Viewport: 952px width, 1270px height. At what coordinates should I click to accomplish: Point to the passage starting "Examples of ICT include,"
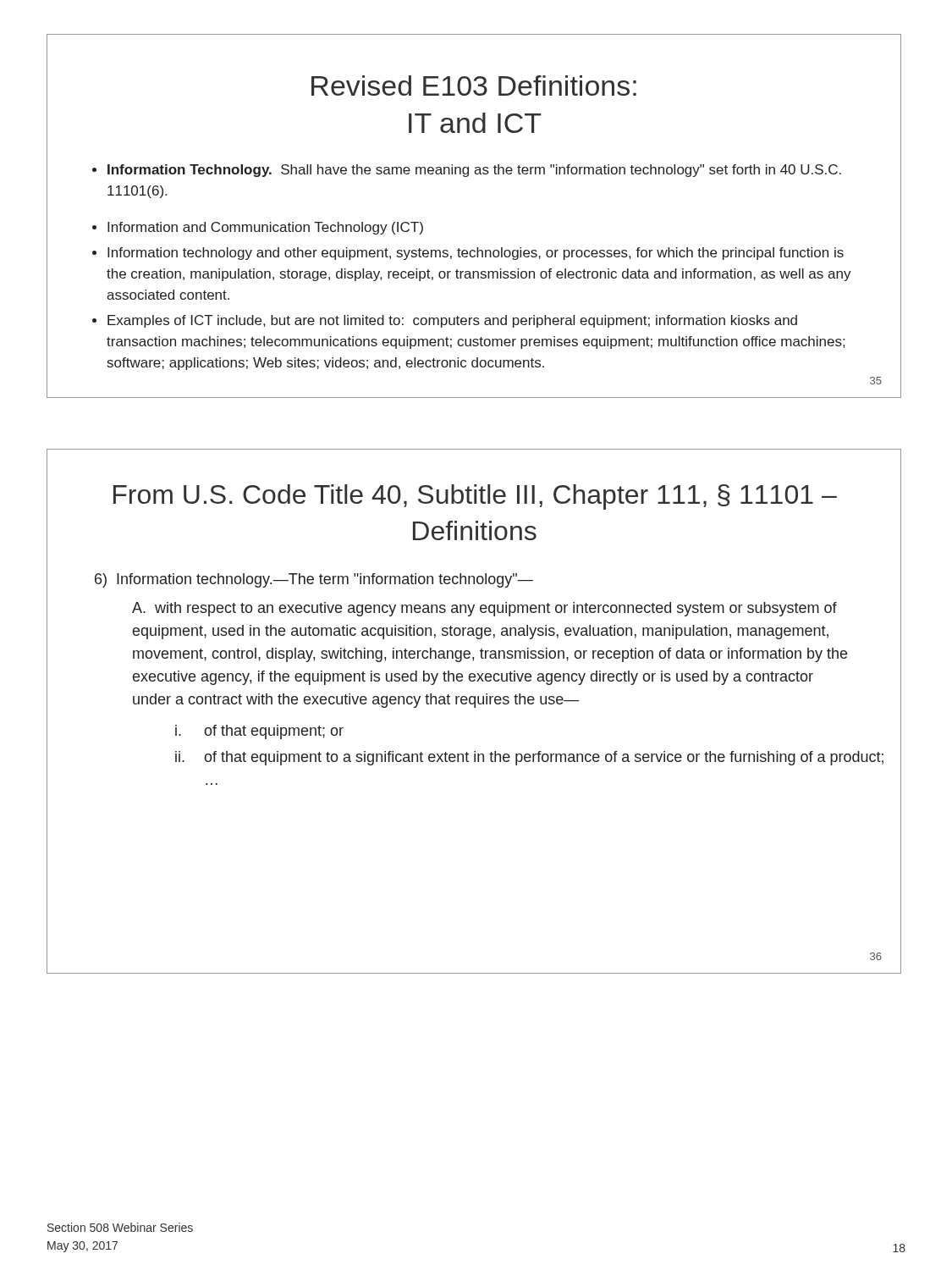(x=476, y=342)
